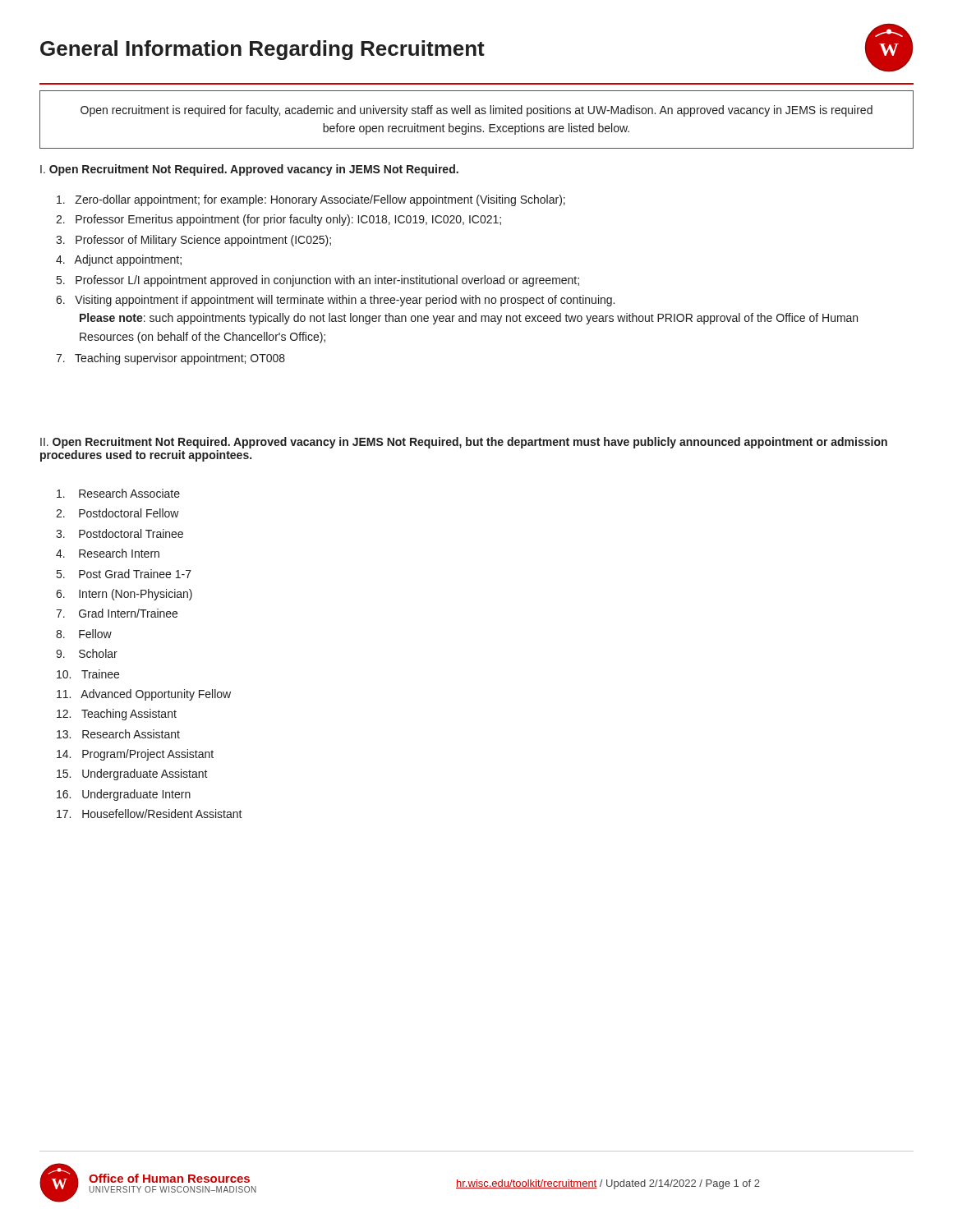The image size is (953, 1232).
Task: Find a logo
Action: click(889, 49)
